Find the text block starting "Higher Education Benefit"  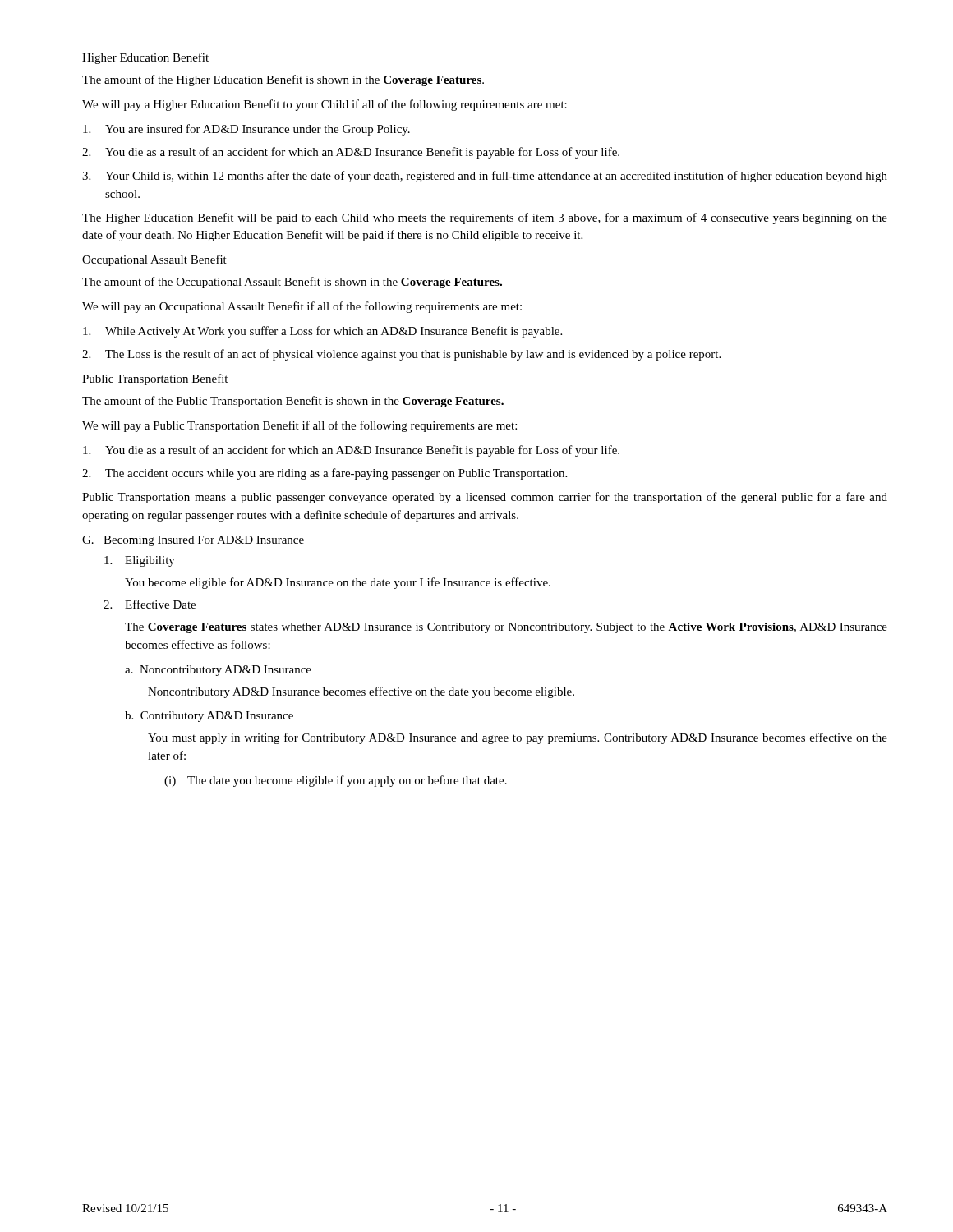tap(145, 57)
